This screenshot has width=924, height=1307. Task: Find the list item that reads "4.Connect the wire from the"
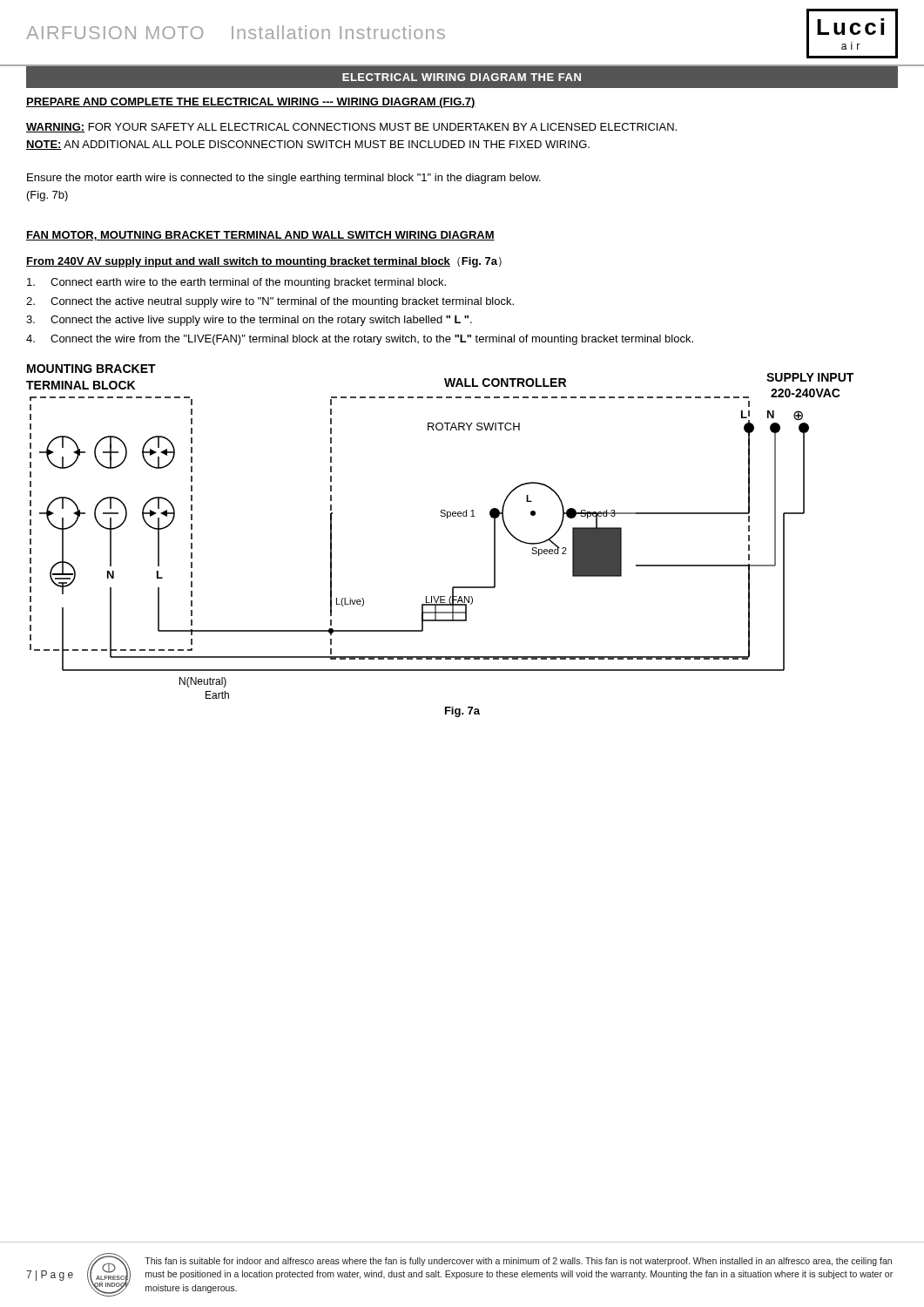tap(360, 338)
